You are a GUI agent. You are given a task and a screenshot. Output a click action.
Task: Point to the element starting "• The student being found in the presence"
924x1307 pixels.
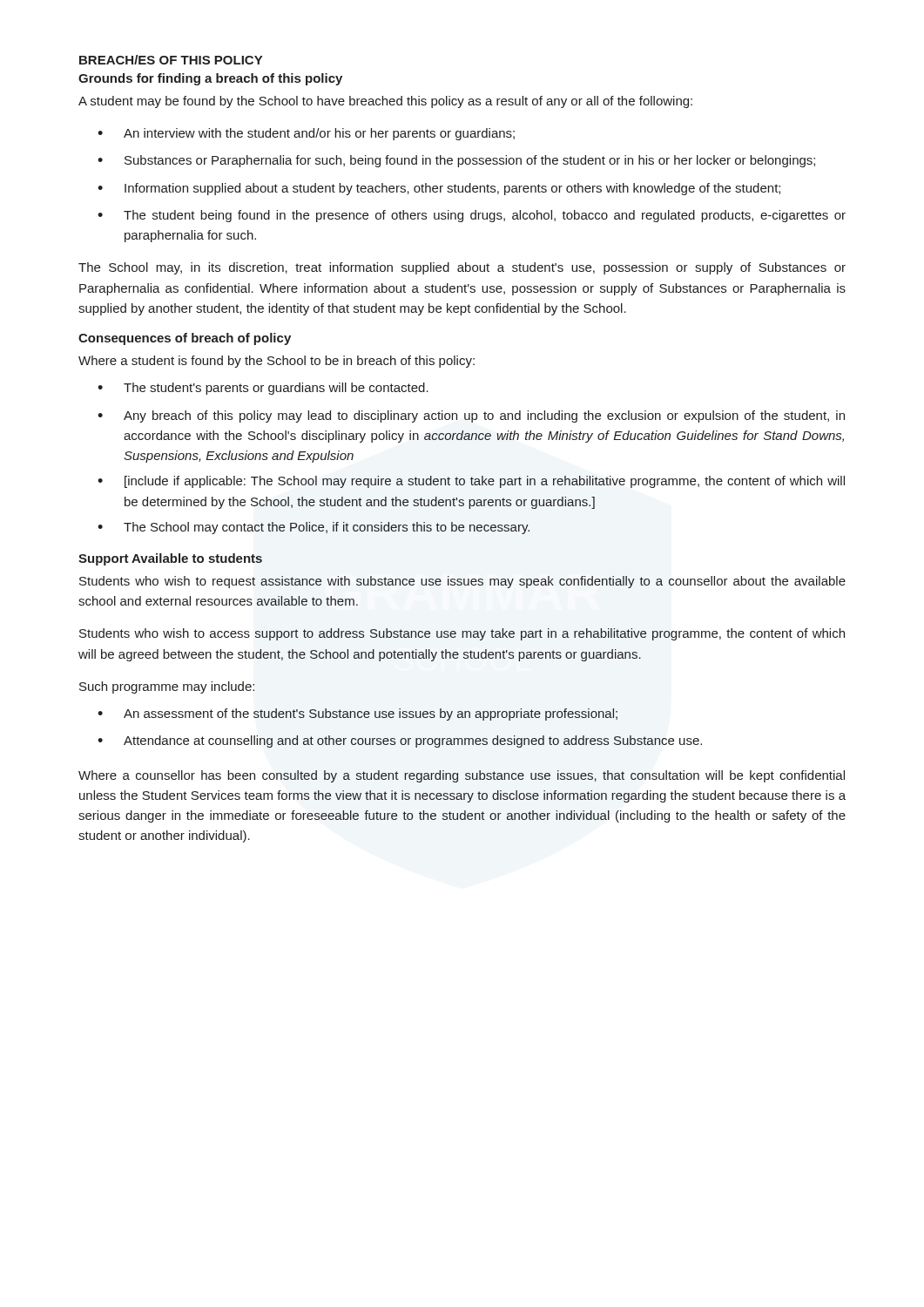[x=472, y=225]
